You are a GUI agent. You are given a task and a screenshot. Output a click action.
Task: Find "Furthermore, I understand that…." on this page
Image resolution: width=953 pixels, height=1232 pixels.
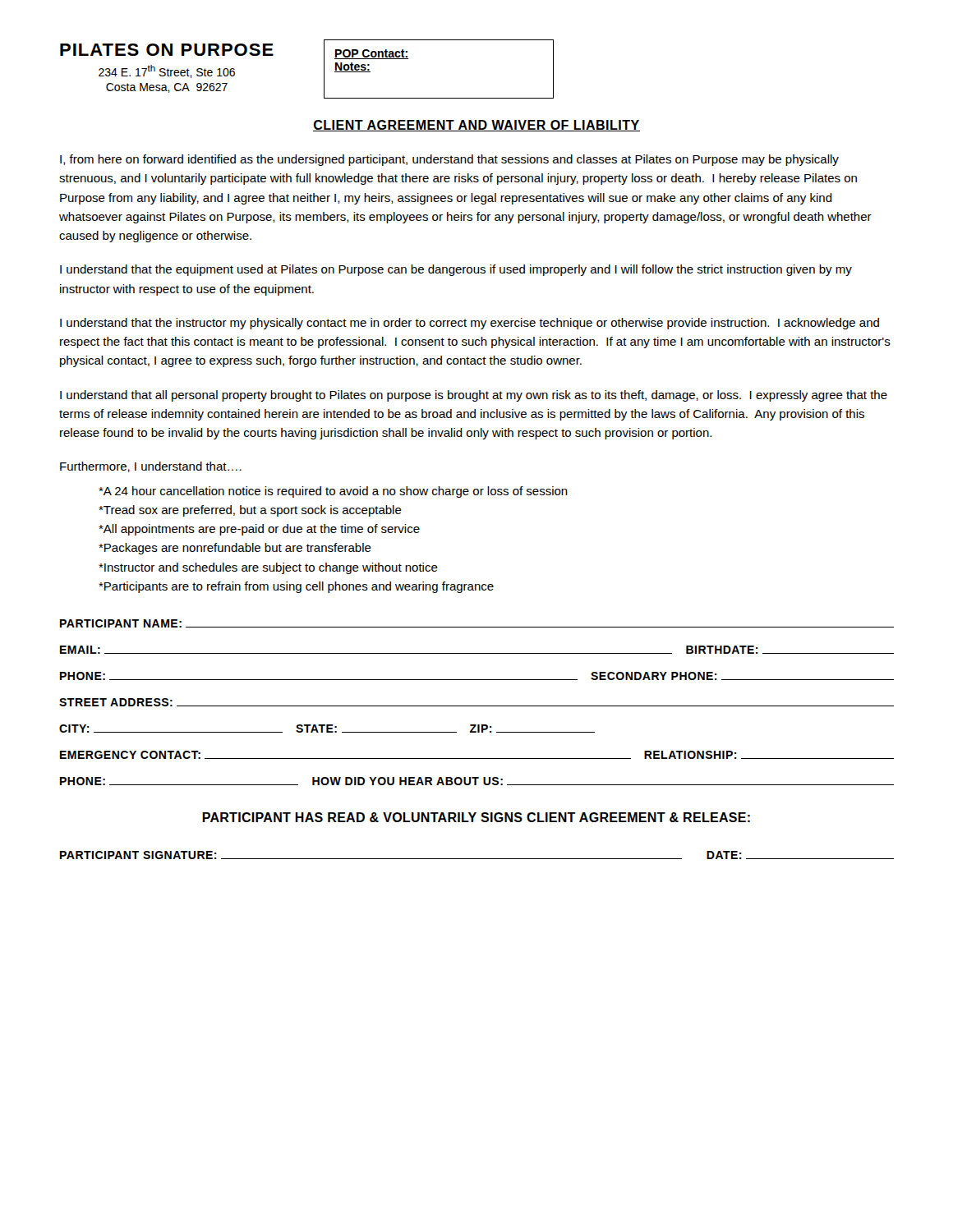coord(151,466)
